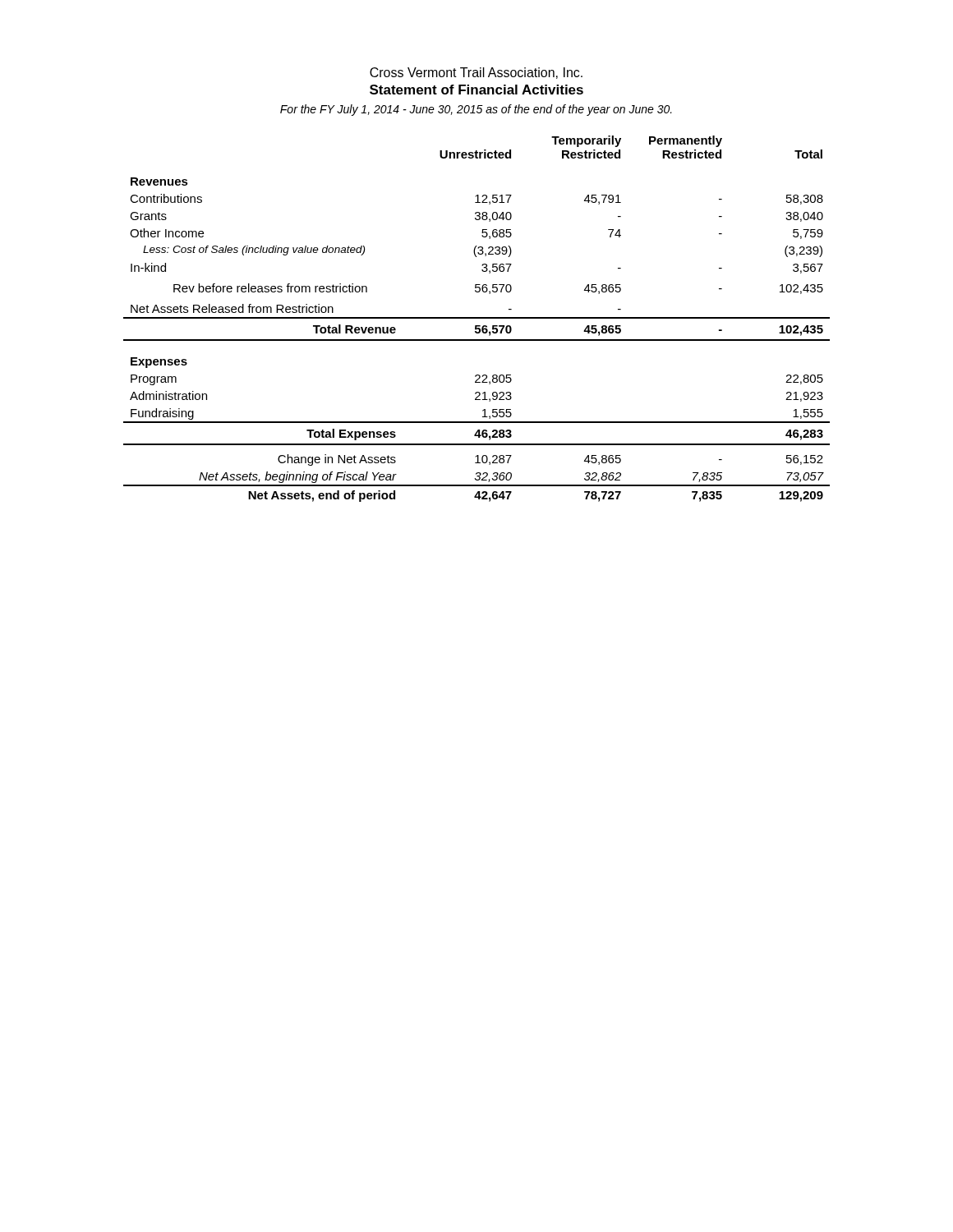Find the title that reads "Cross Vermont Trail Association, Inc."
This screenshot has height=1232, width=953.
pos(476,73)
